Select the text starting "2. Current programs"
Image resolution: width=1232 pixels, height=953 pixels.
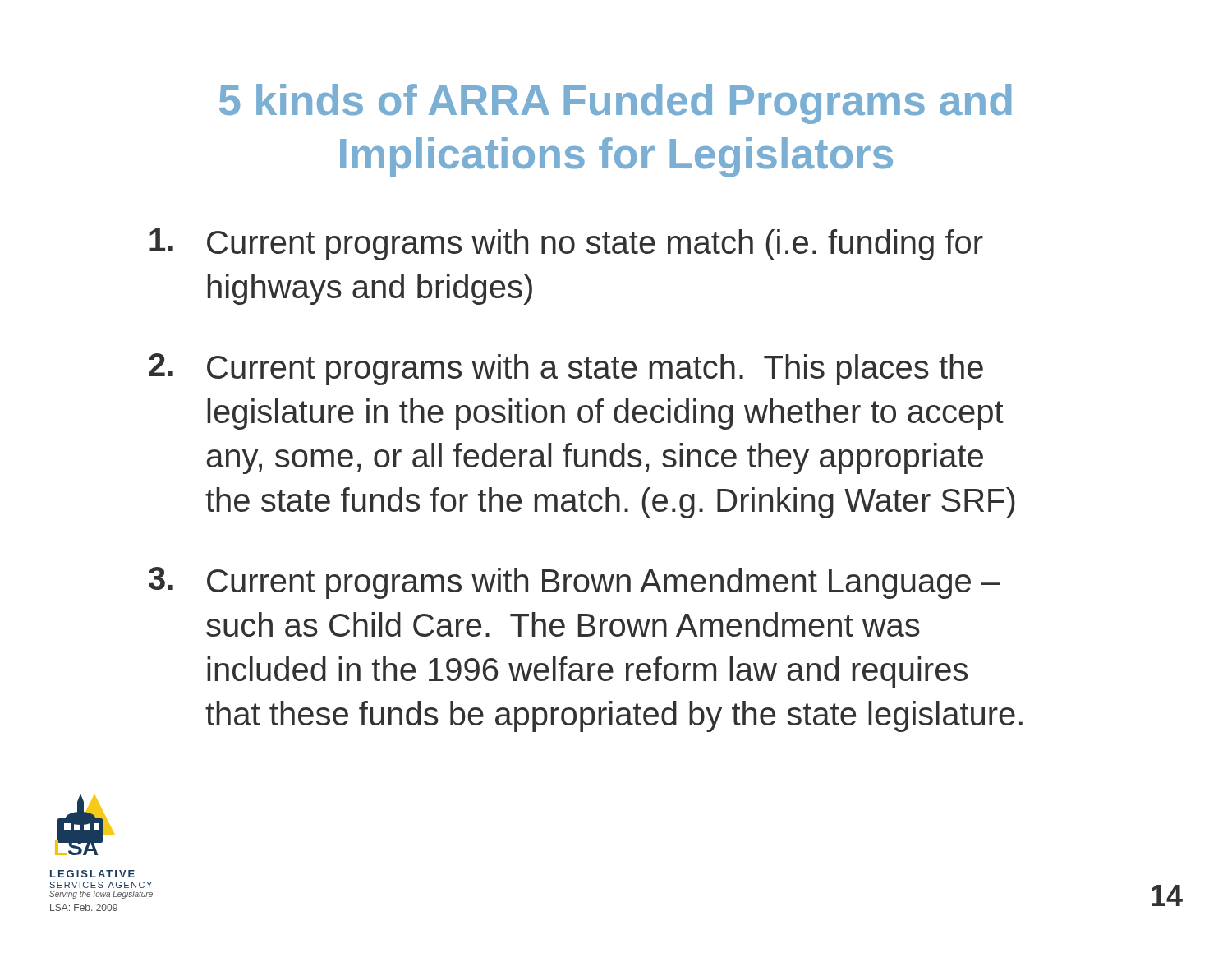click(x=582, y=434)
